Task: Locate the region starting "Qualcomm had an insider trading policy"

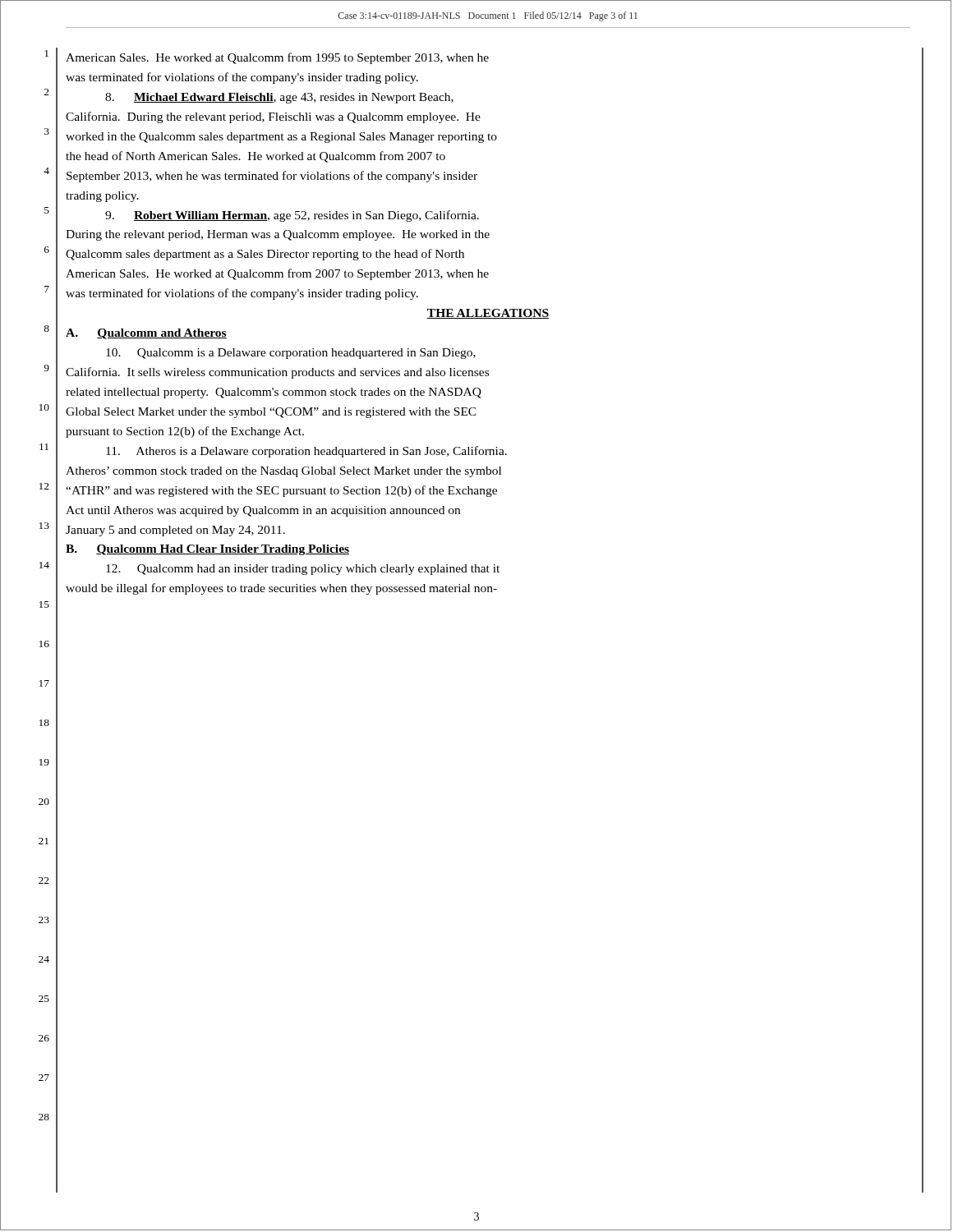Action: [488, 578]
